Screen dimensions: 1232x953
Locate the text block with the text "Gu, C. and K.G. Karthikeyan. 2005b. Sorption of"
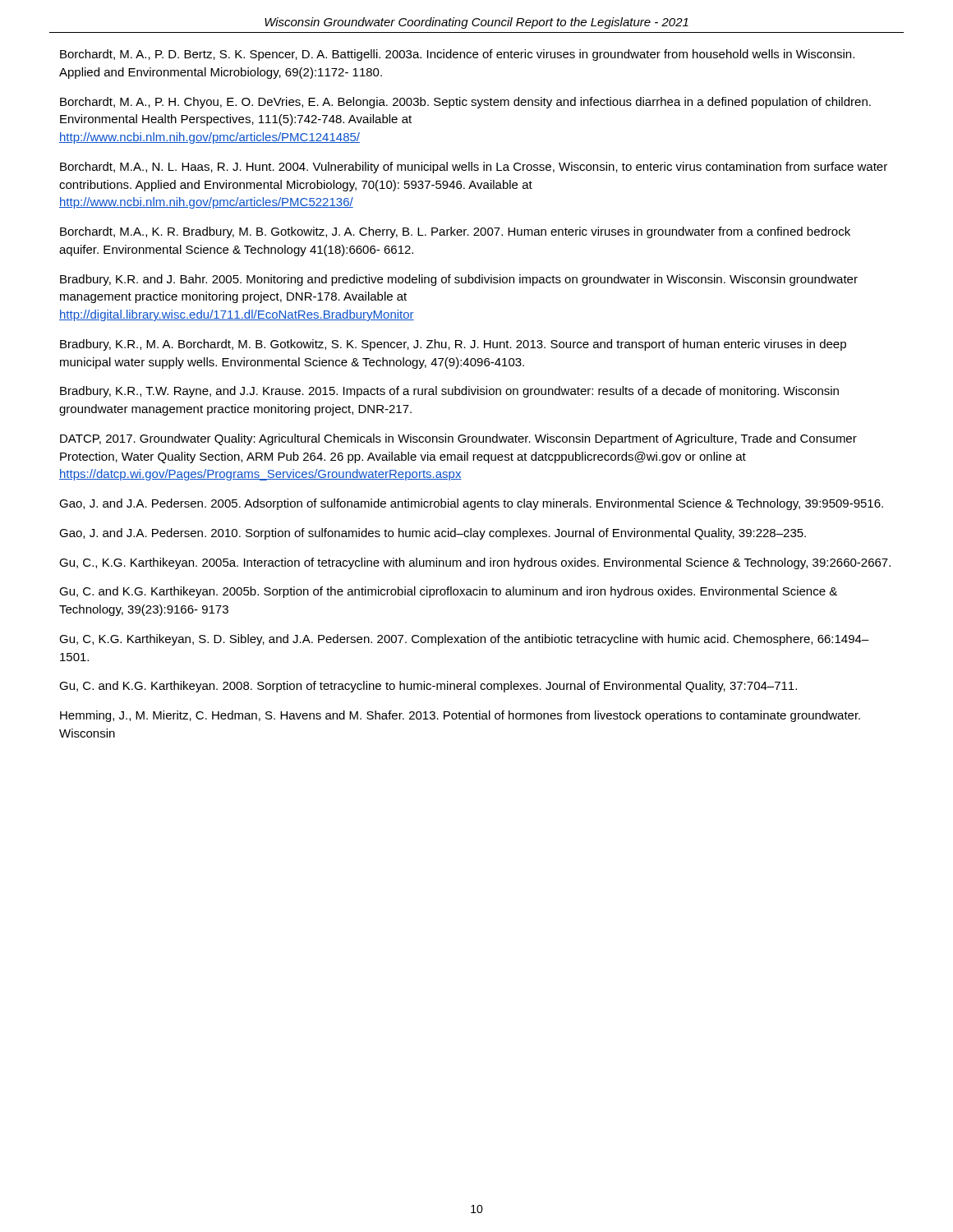click(448, 600)
